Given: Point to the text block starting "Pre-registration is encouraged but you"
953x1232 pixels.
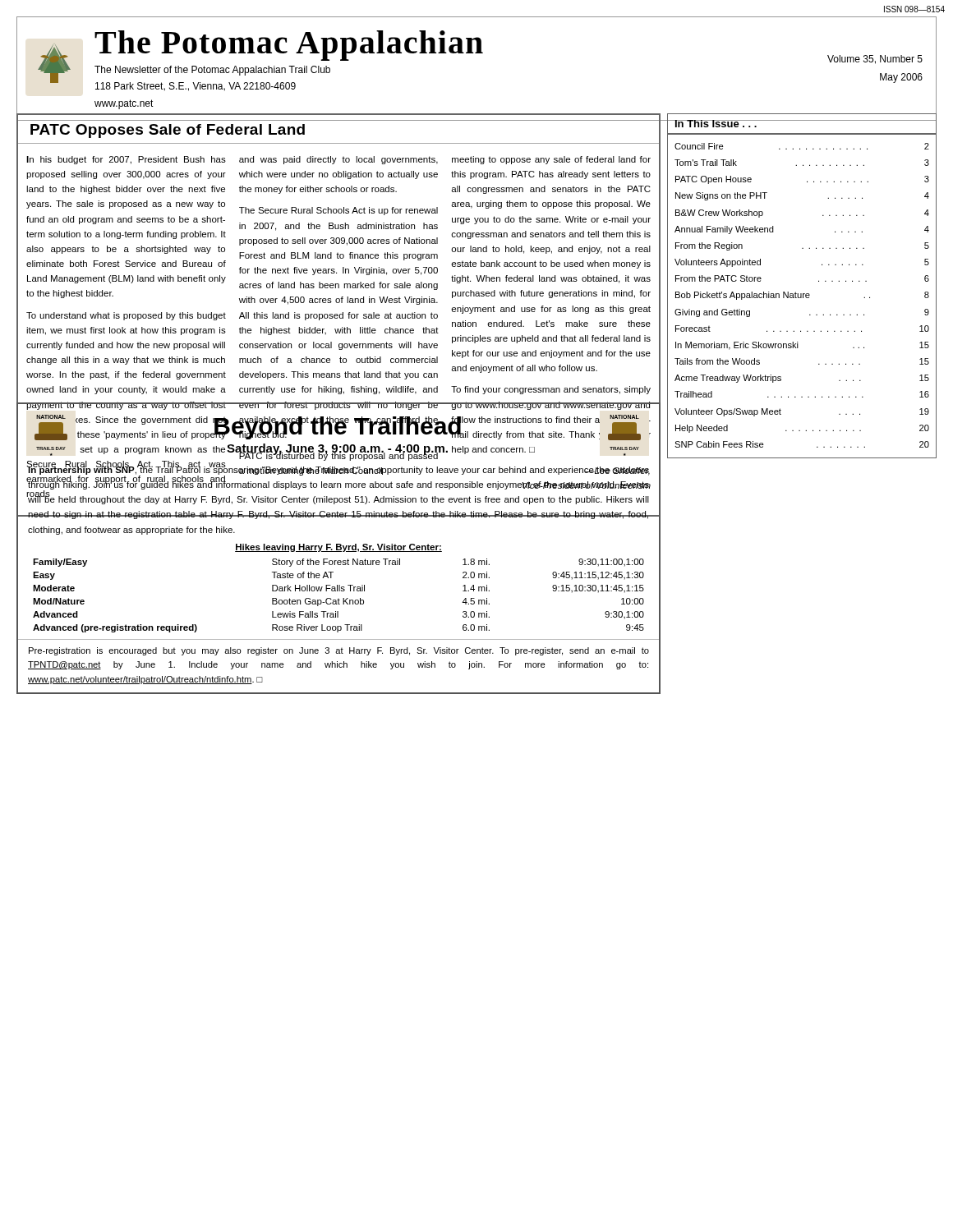Looking at the screenshot, I should (338, 665).
